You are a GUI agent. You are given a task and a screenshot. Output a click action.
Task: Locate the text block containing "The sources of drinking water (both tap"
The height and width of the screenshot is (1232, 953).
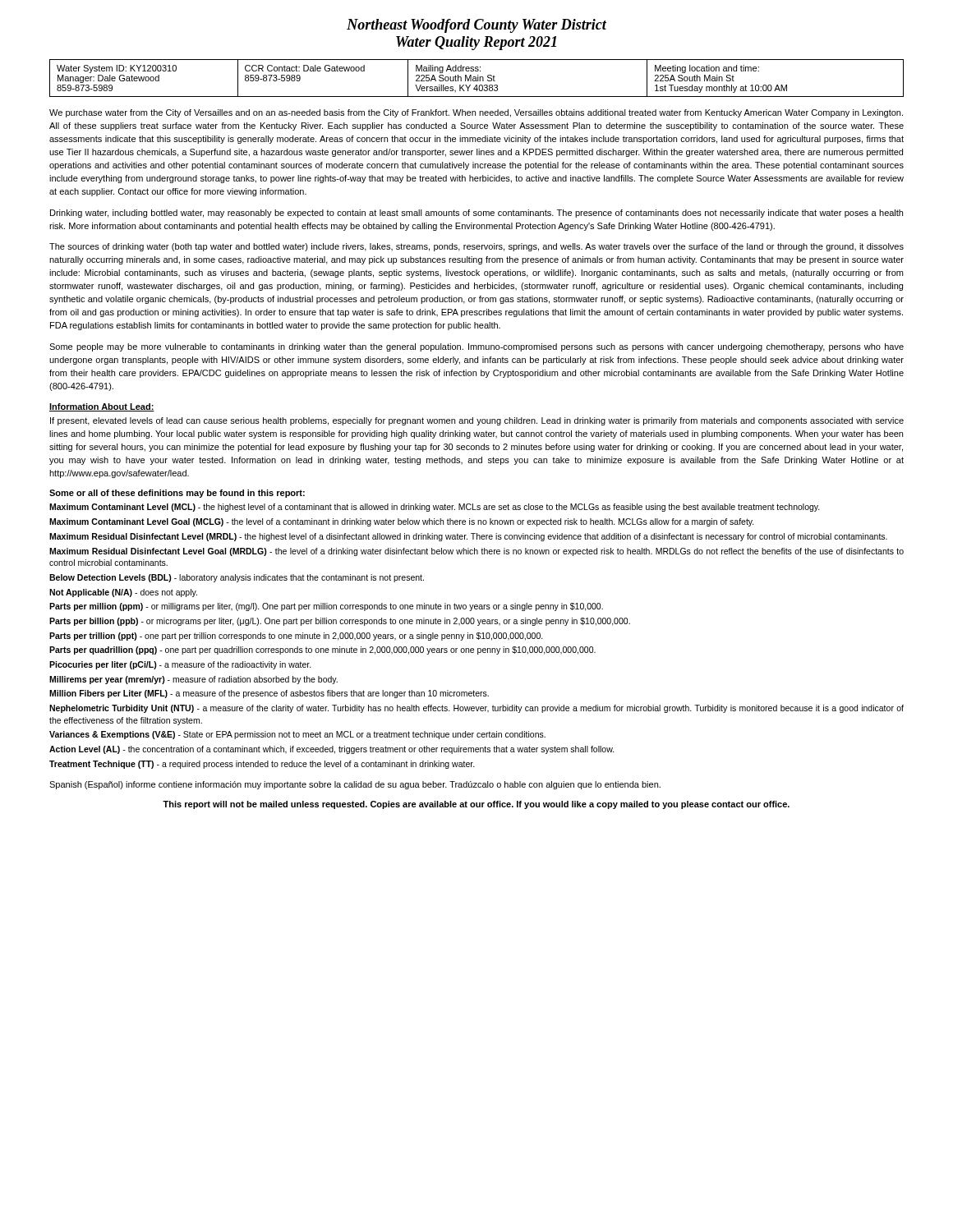point(476,286)
